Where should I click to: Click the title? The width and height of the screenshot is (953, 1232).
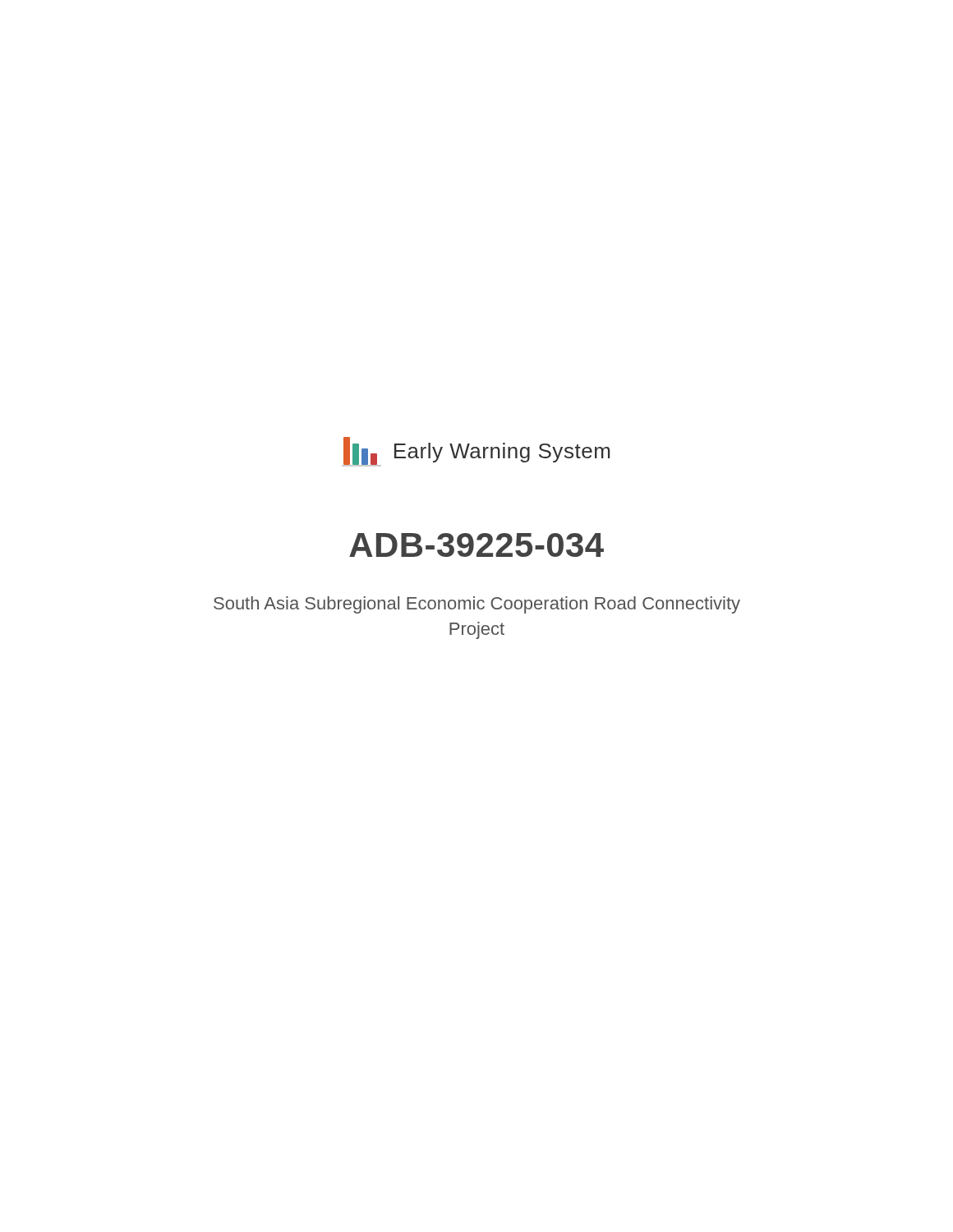[x=476, y=545]
